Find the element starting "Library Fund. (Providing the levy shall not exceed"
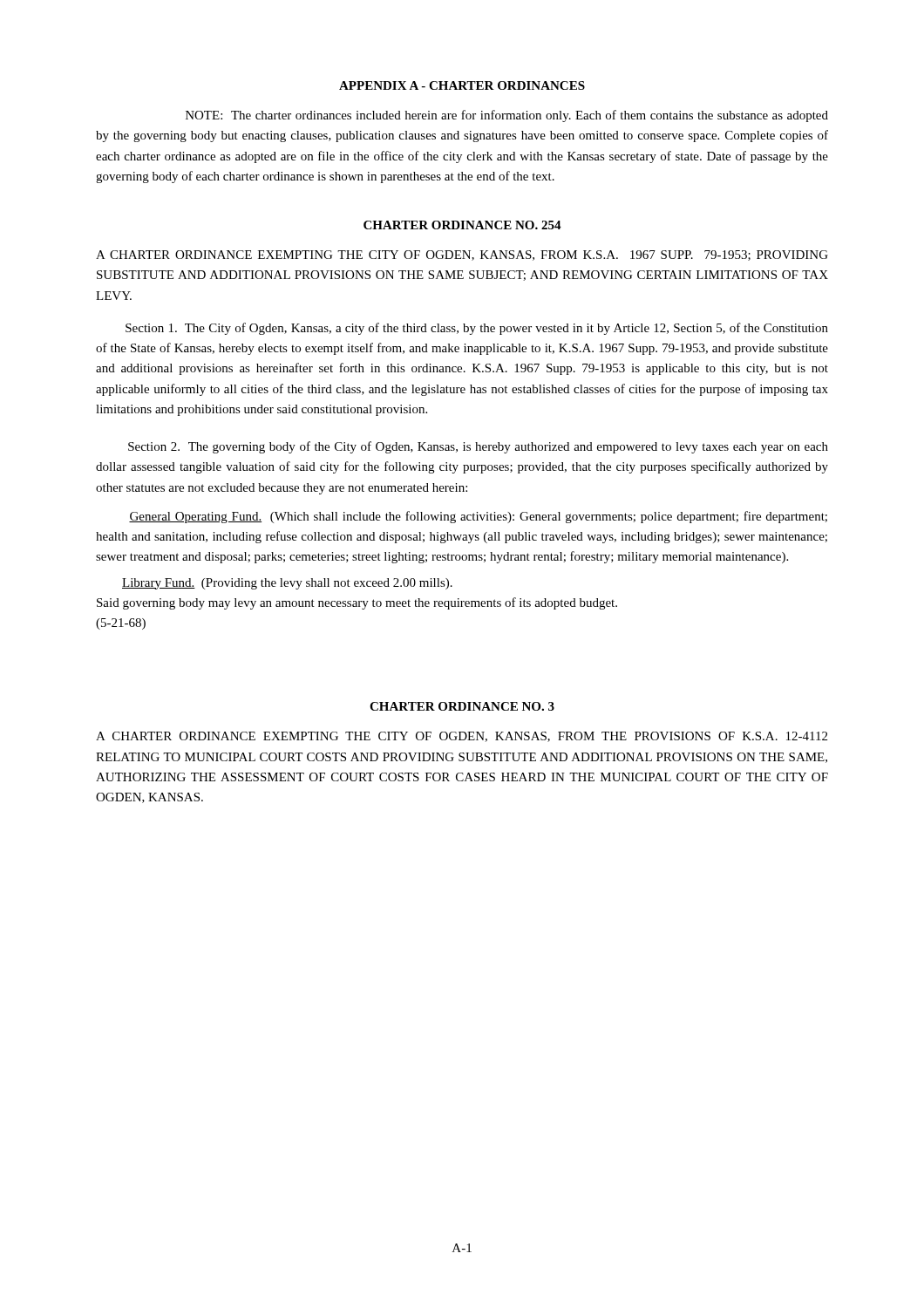The height and width of the screenshot is (1308, 924). click(357, 602)
